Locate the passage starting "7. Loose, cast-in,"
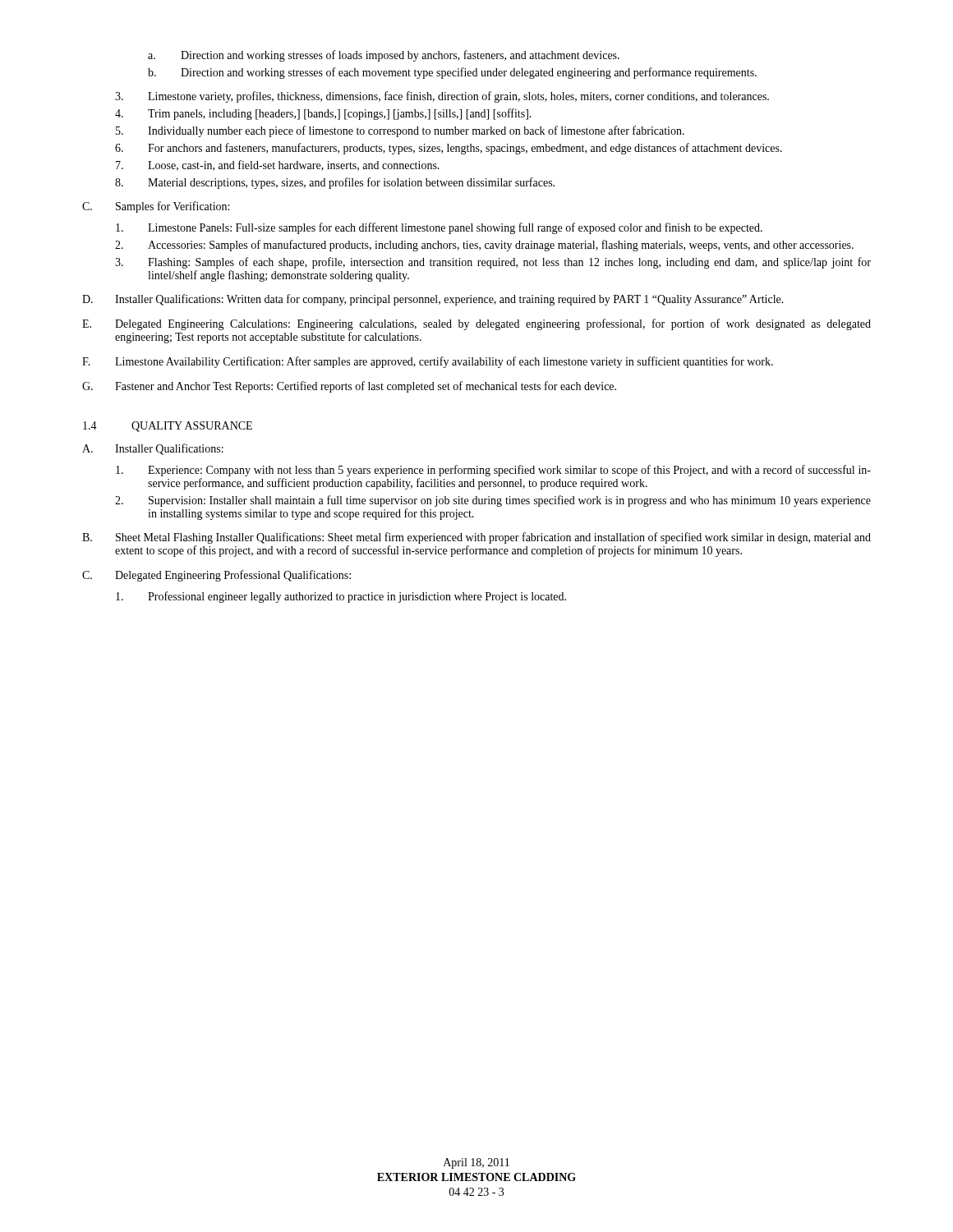953x1232 pixels. tap(278, 165)
